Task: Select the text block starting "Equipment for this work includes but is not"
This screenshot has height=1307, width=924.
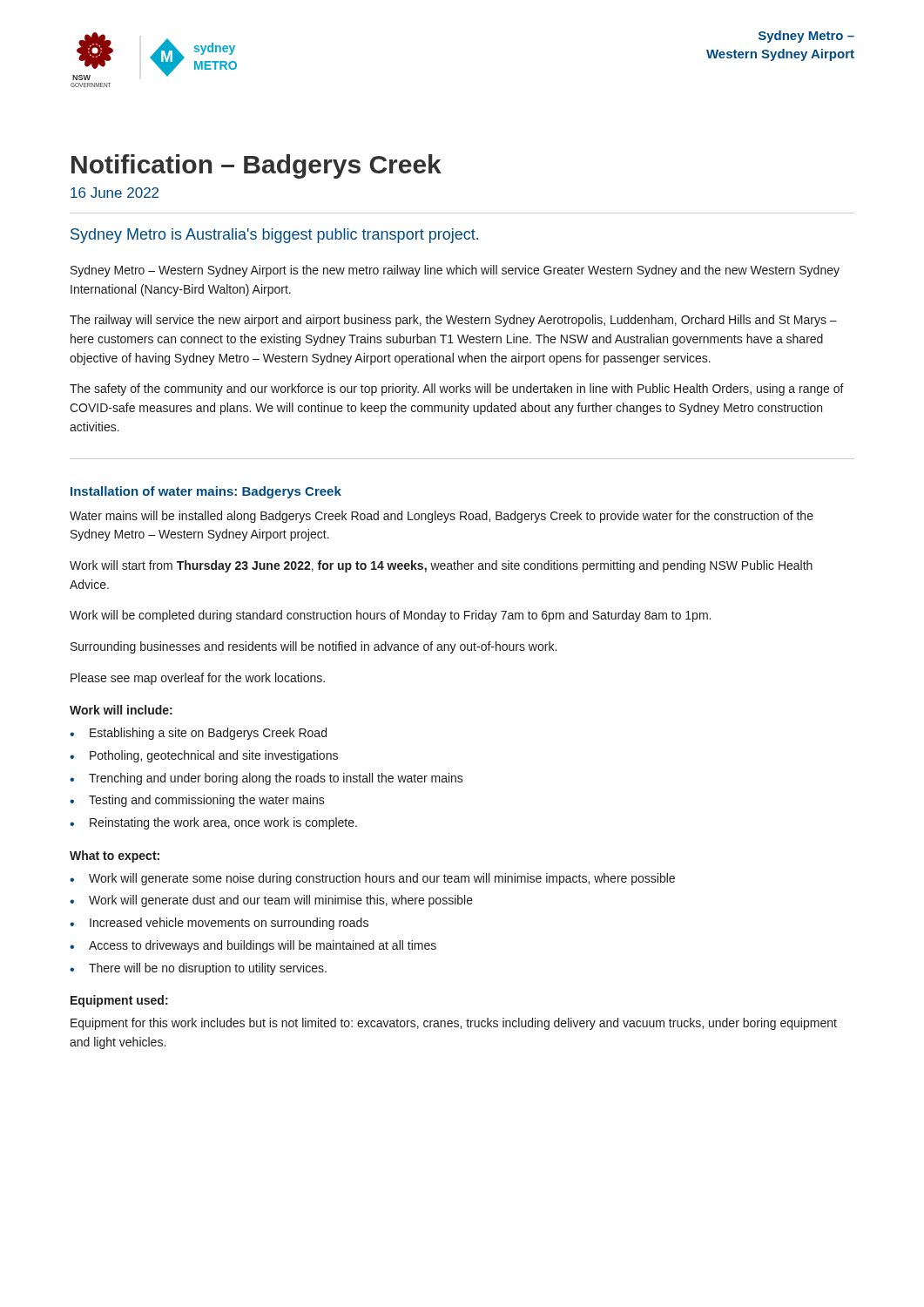Action: tap(453, 1033)
